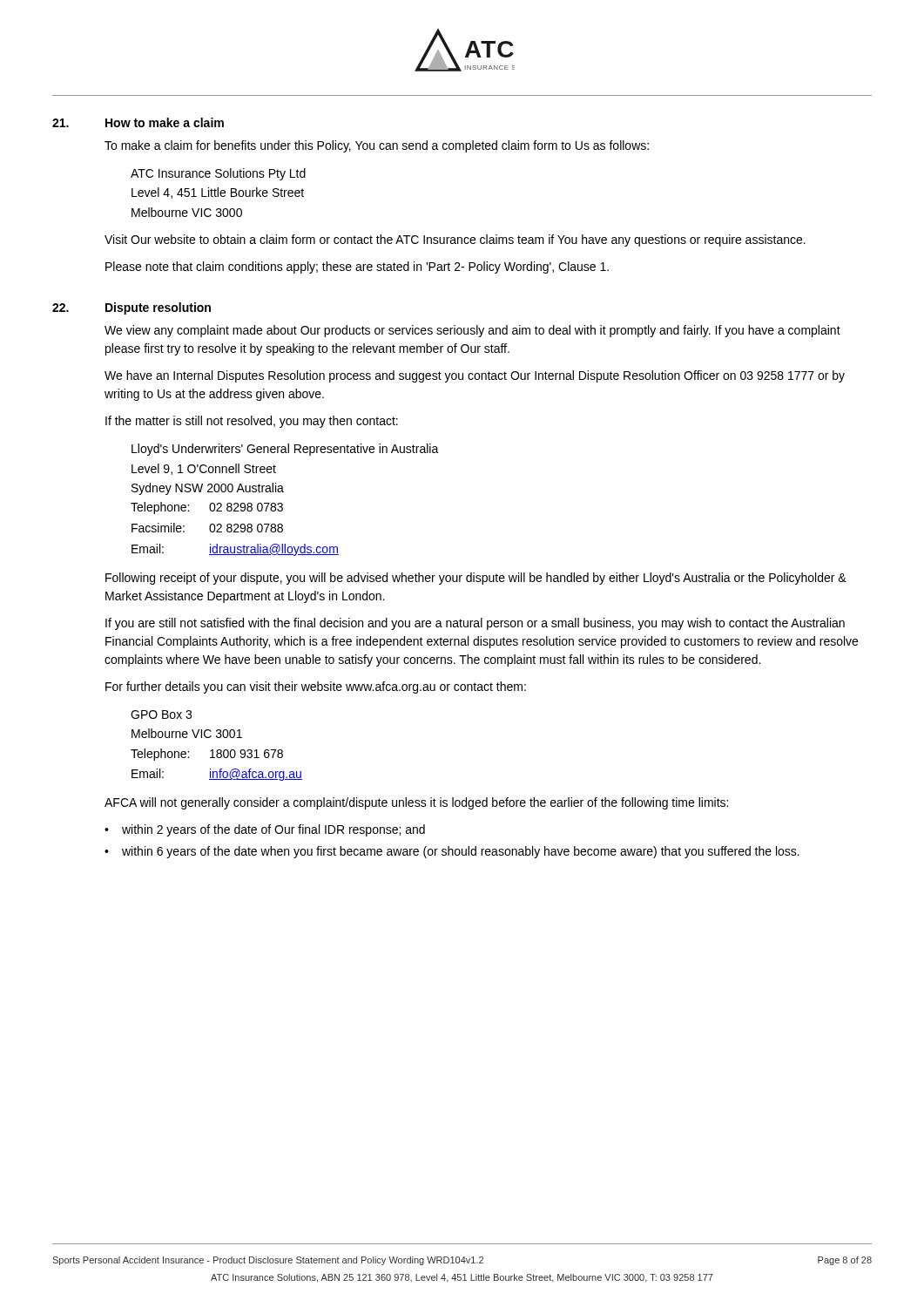Viewport: 924px width, 1307px height.
Task: Find the block on this page that starts "We view any complaint made about"
Action: [x=472, y=339]
